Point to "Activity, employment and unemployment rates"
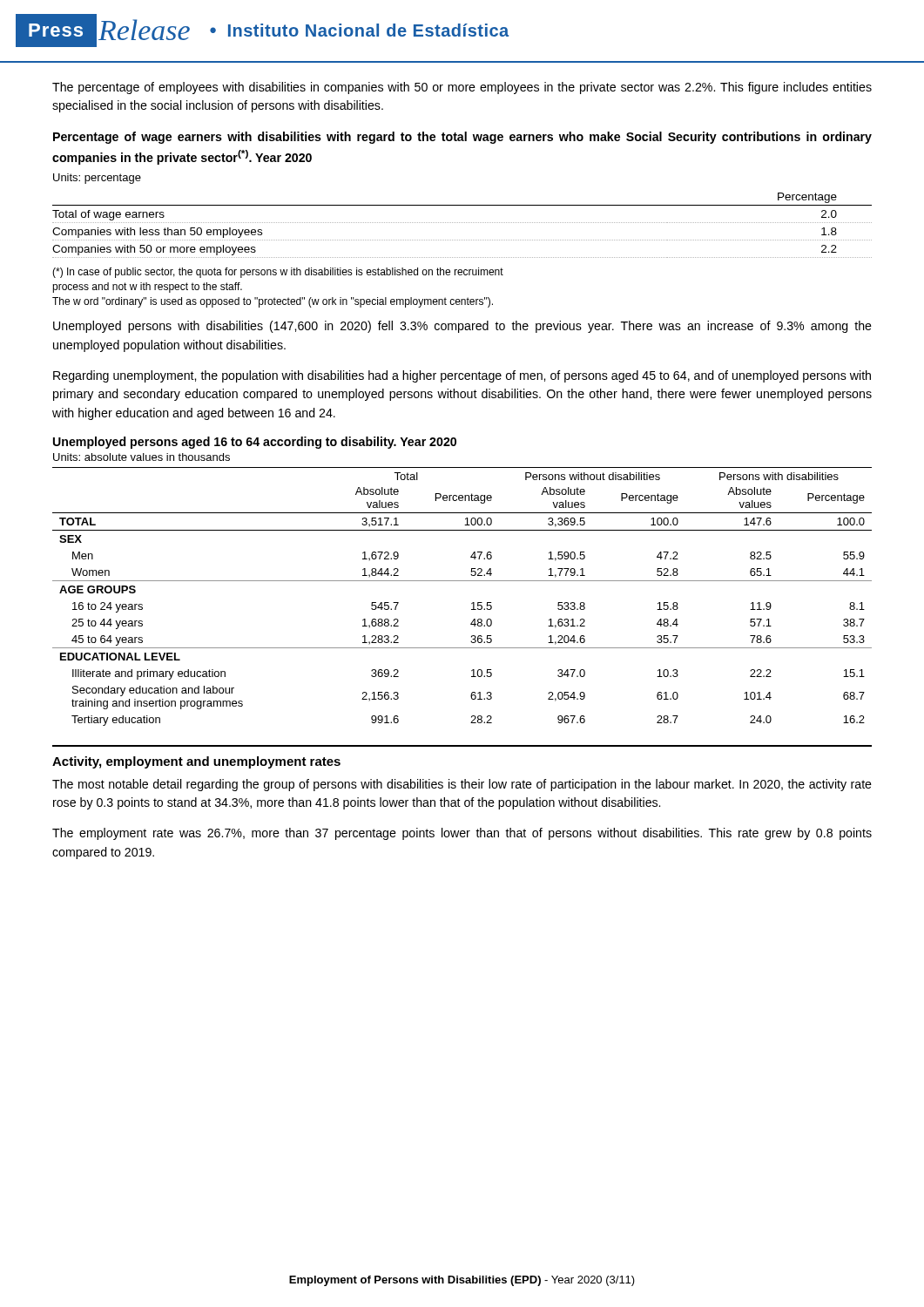This screenshot has width=924, height=1307. [x=197, y=761]
